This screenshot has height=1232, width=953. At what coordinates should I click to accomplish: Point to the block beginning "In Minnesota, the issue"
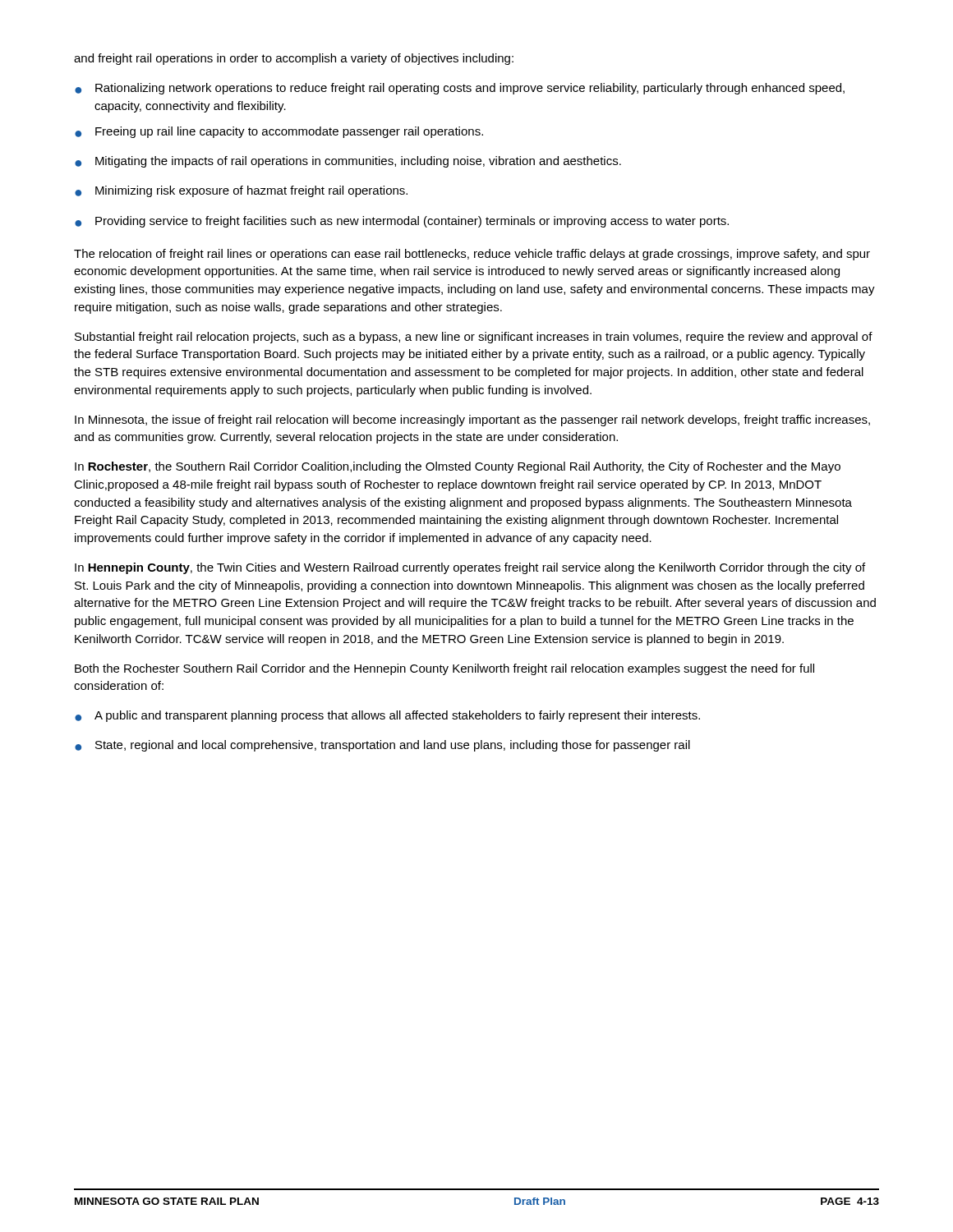472,428
